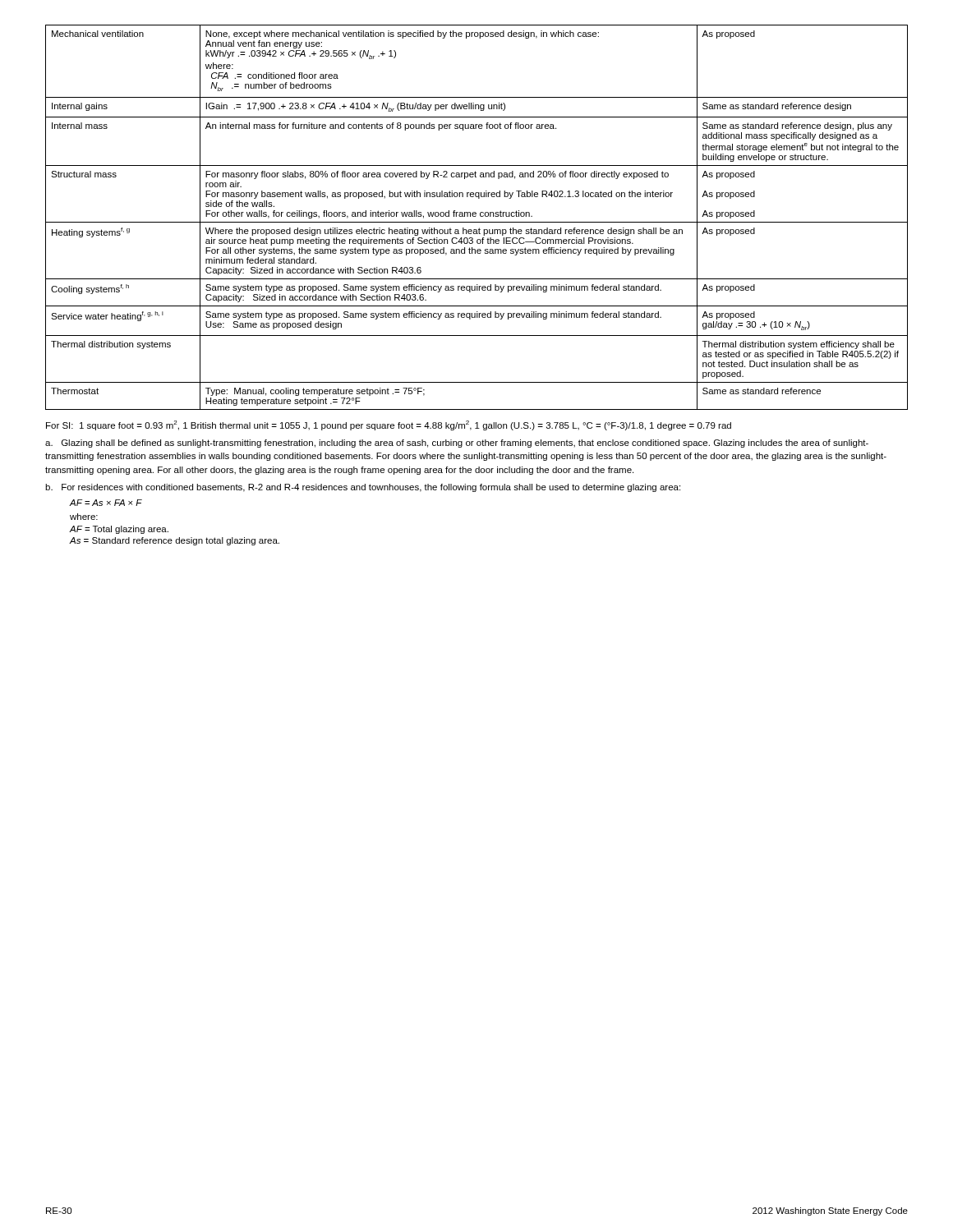Click on the block starting "For SI: 1 square foot = 0.93 m2,"

pyautogui.click(x=476, y=425)
